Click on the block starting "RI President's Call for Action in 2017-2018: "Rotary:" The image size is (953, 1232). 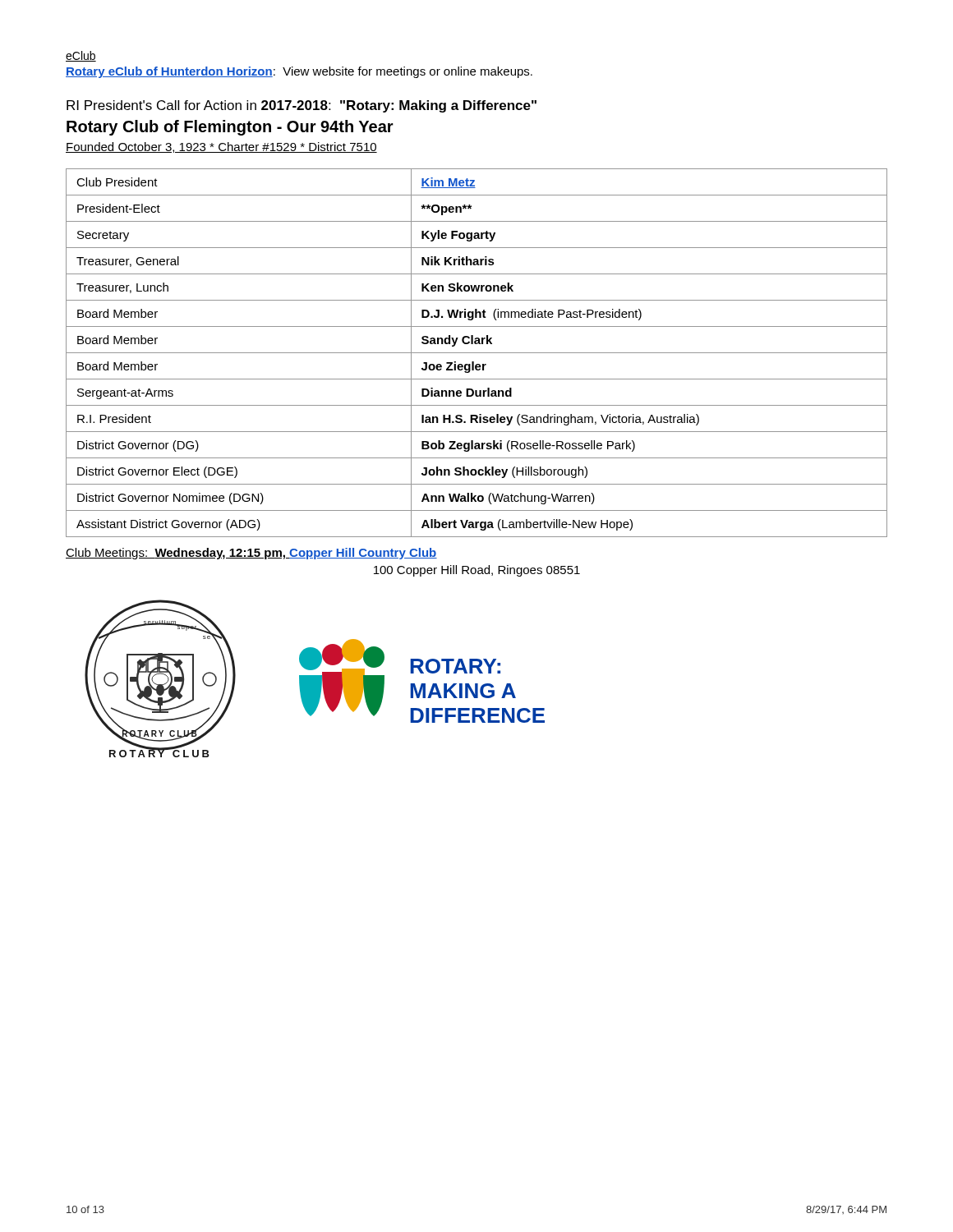[x=302, y=106]
